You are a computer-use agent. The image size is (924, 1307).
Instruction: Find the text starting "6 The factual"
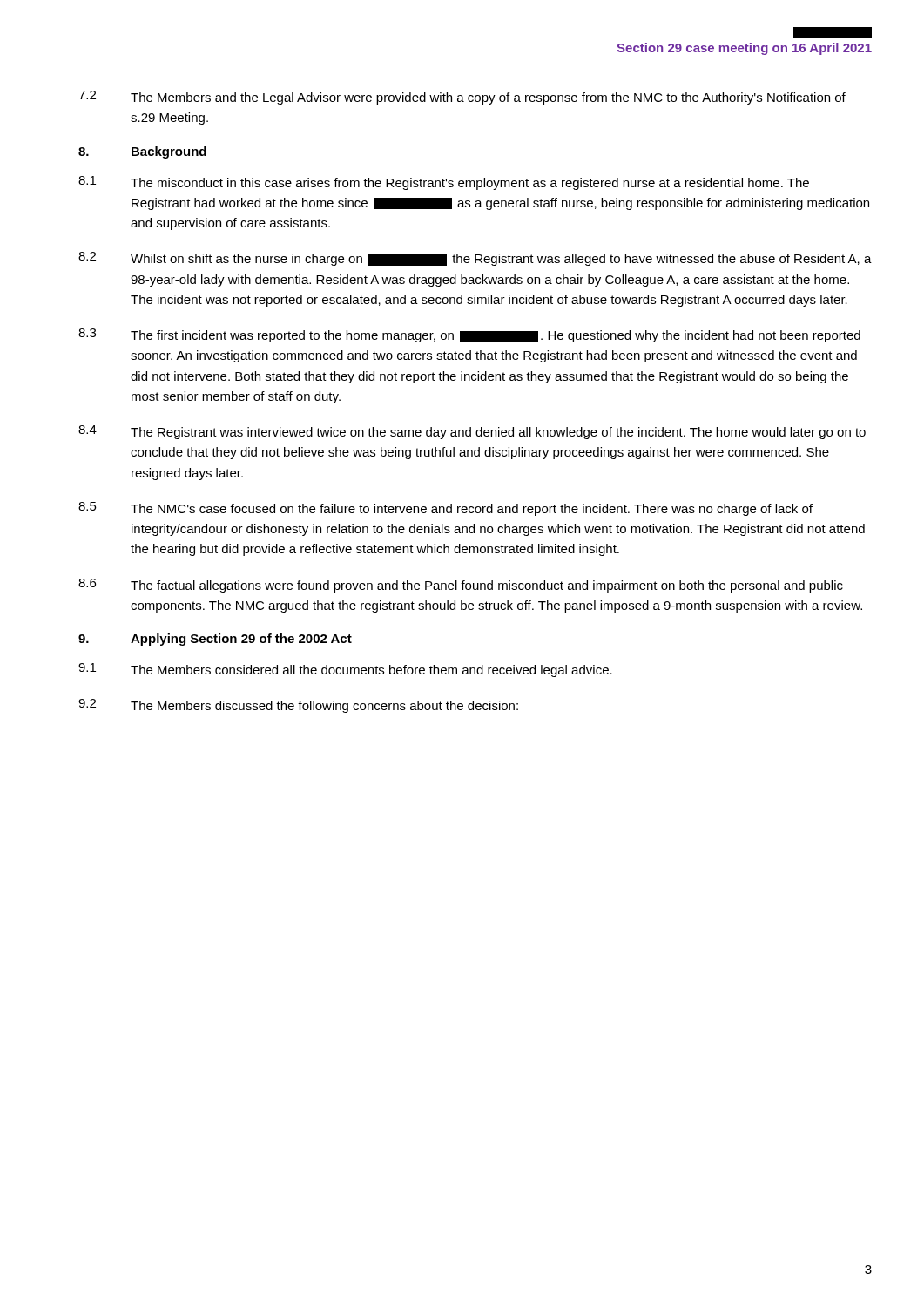click(475, 595)
